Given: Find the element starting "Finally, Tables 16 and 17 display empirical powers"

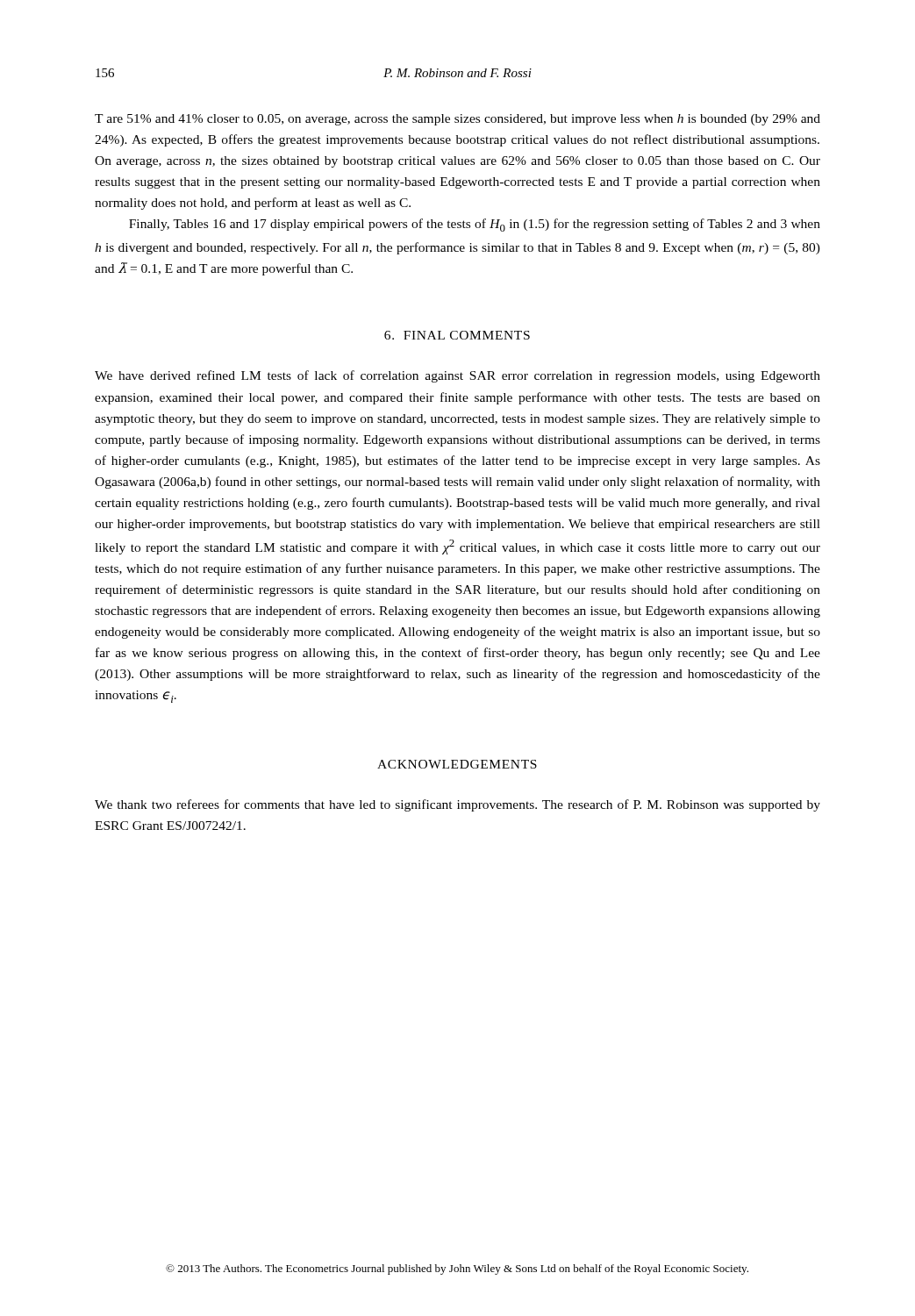Looking at the screenshot, I should pyautogui.click(x=458, y=246).
